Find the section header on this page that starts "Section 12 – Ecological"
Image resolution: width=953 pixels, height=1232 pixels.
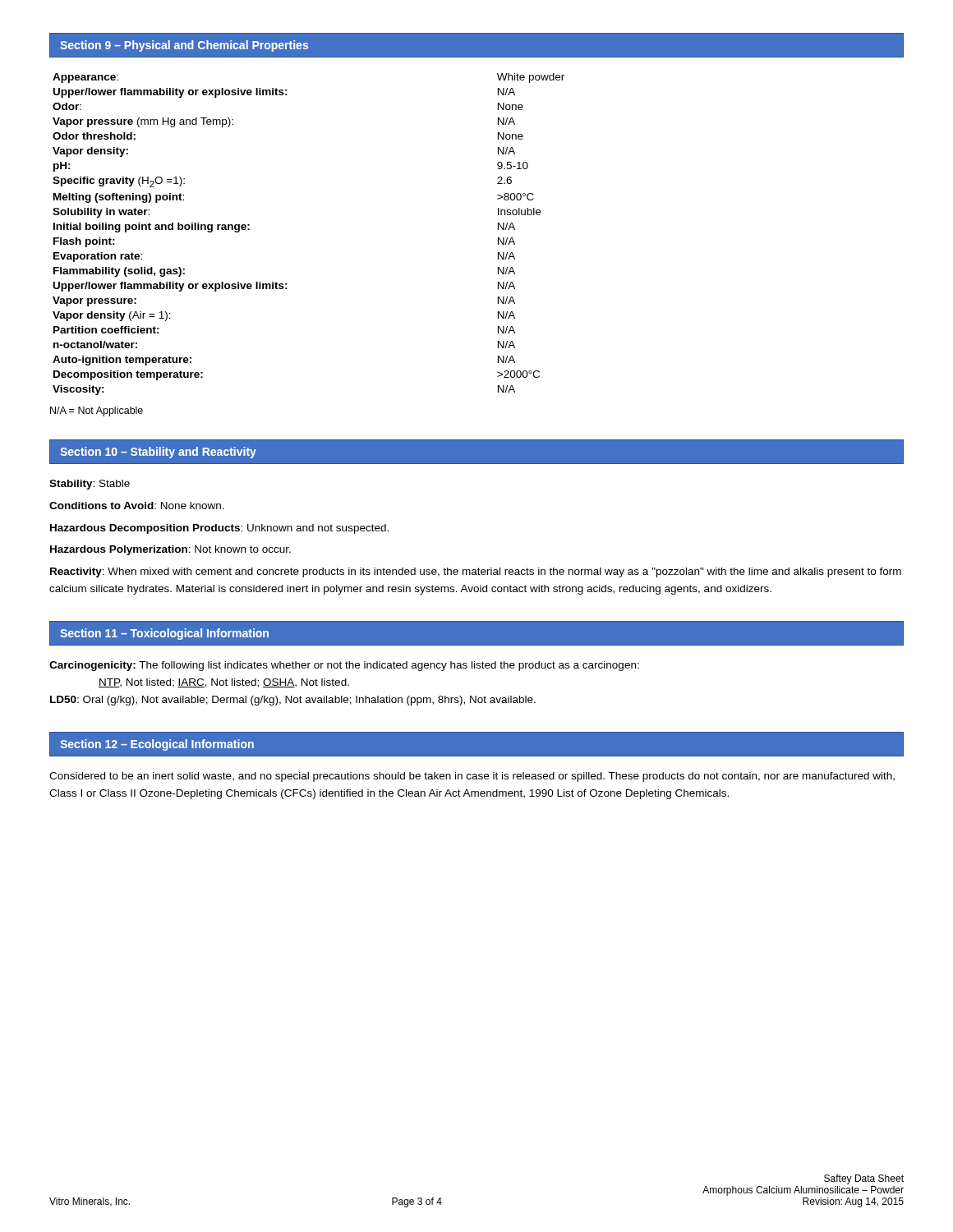click(x=157, y=744)
